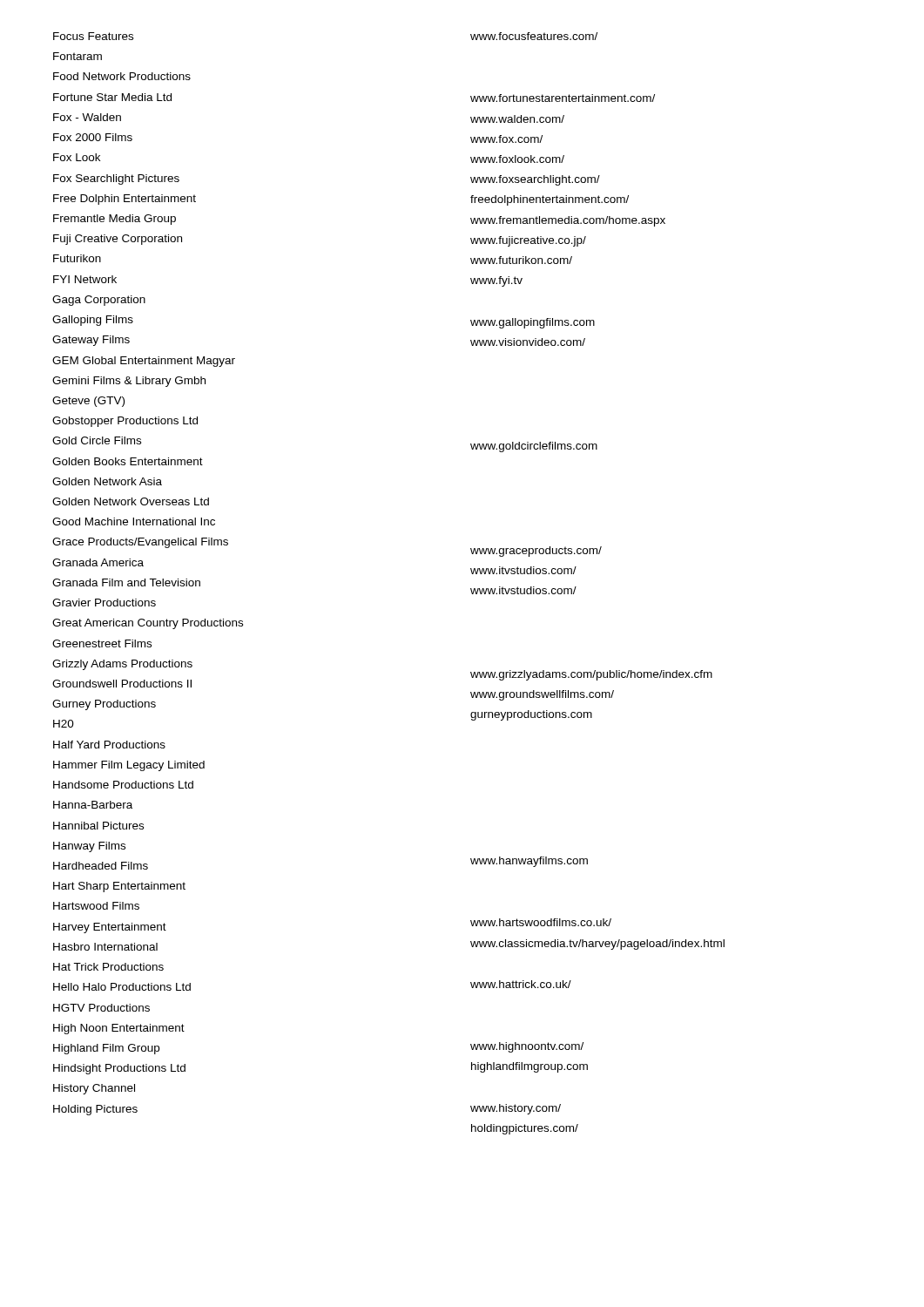Locate the block starting "GEM Global Entertainment Magyar"
The width and height of the screenshot is (924, 1307).
click(144, 360)
